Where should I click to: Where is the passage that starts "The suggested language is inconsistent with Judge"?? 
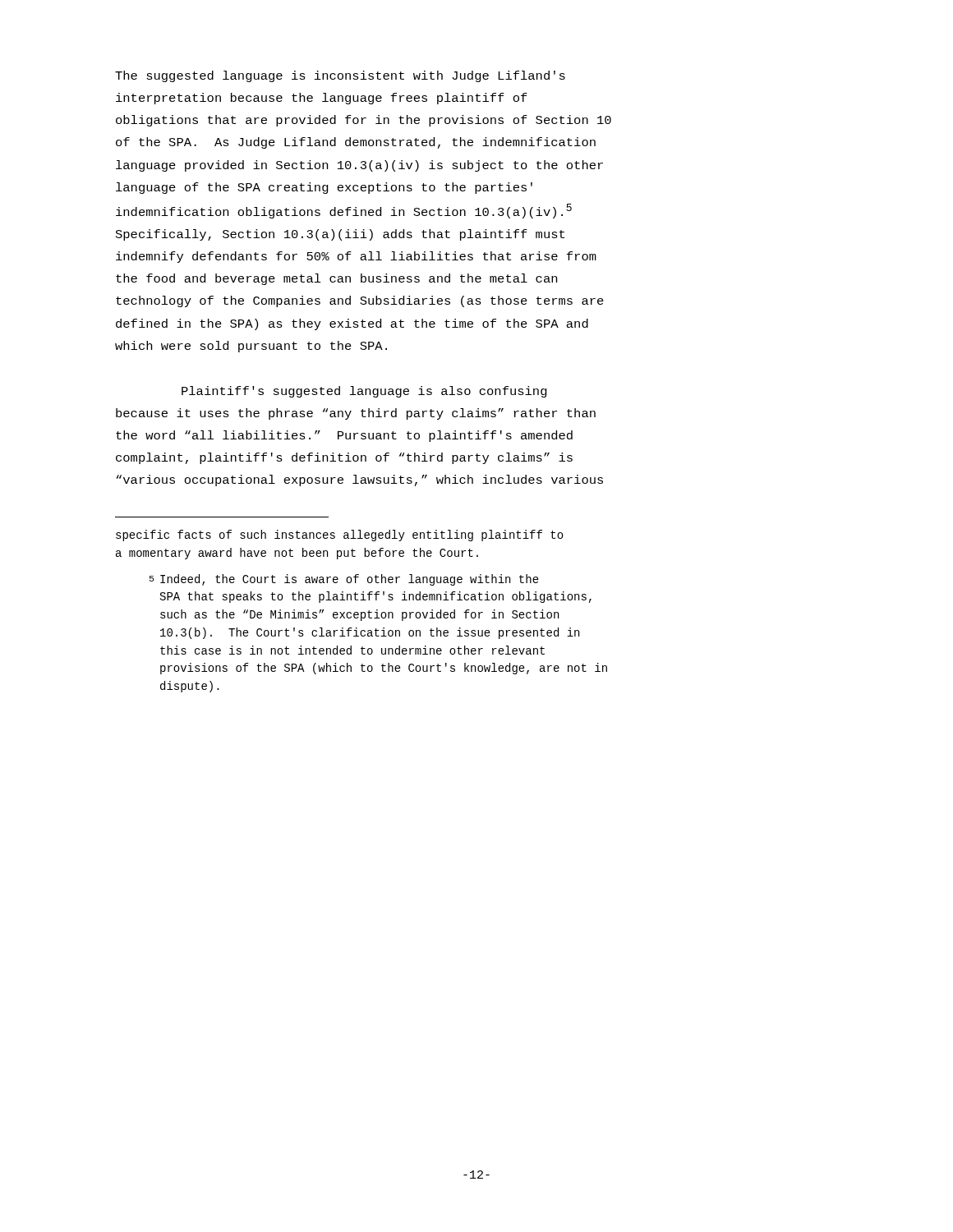(363, 211)
